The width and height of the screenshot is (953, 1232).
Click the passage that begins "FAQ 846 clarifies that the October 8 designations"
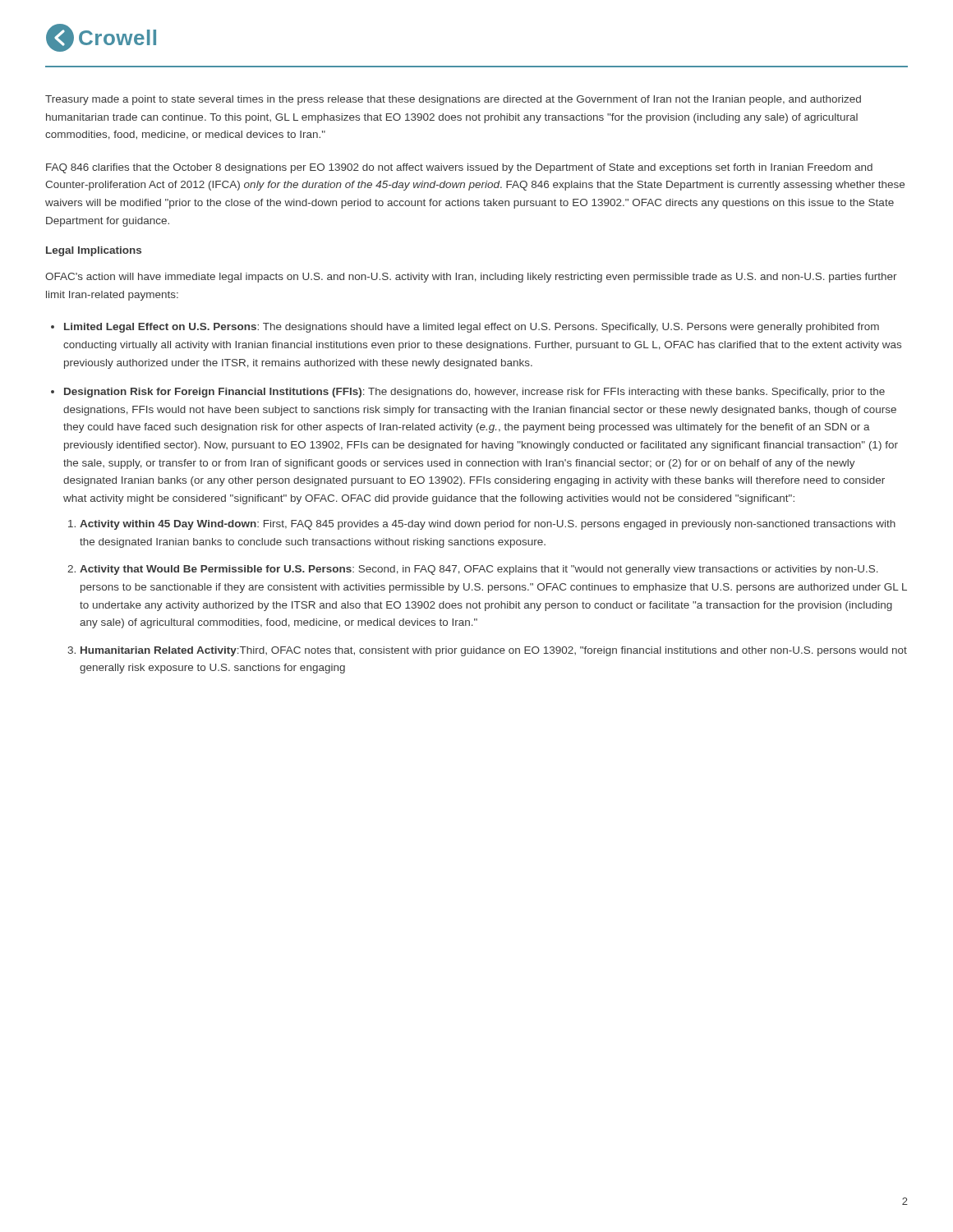pos(475,194)
